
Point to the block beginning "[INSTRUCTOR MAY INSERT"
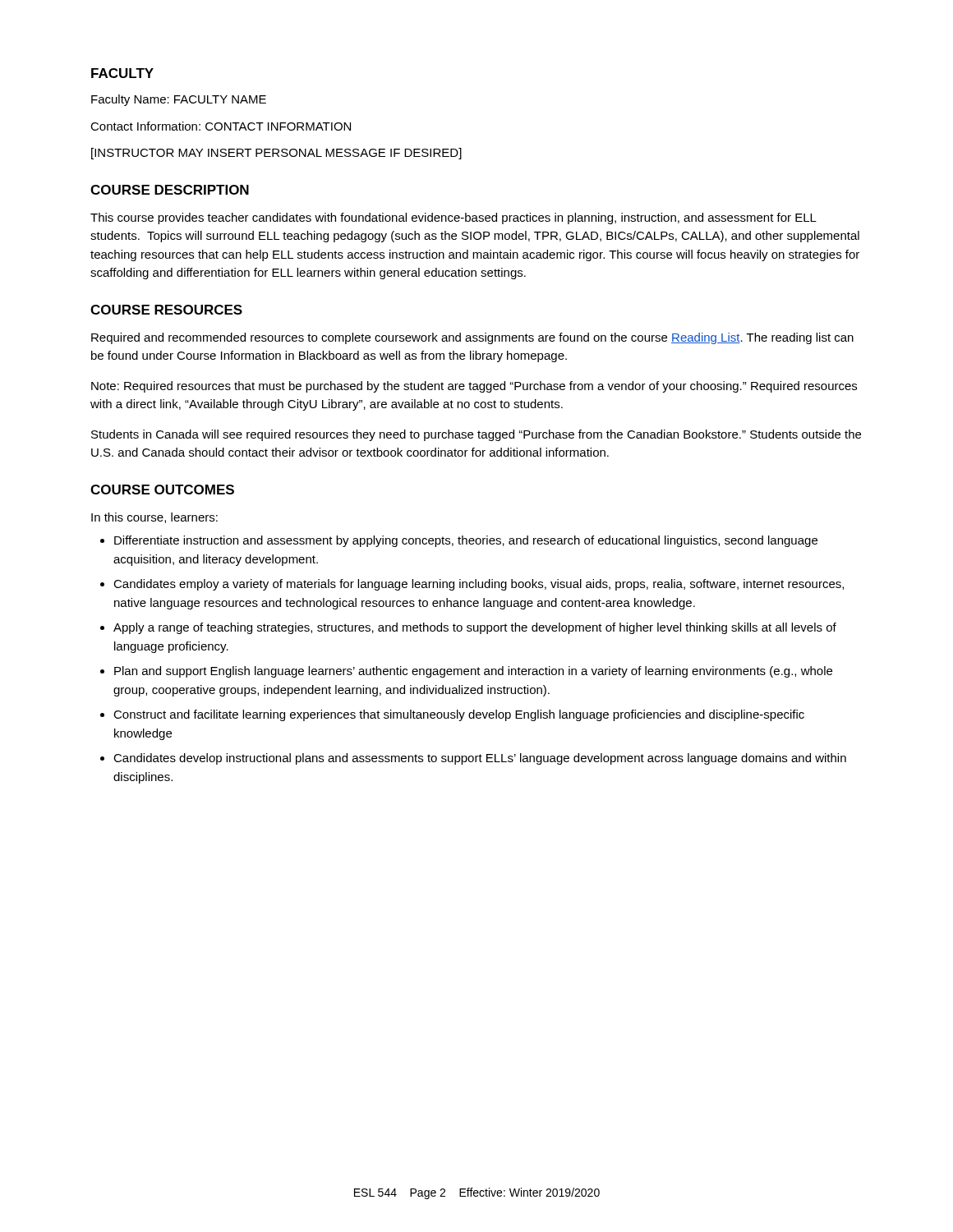click(276, 152)
